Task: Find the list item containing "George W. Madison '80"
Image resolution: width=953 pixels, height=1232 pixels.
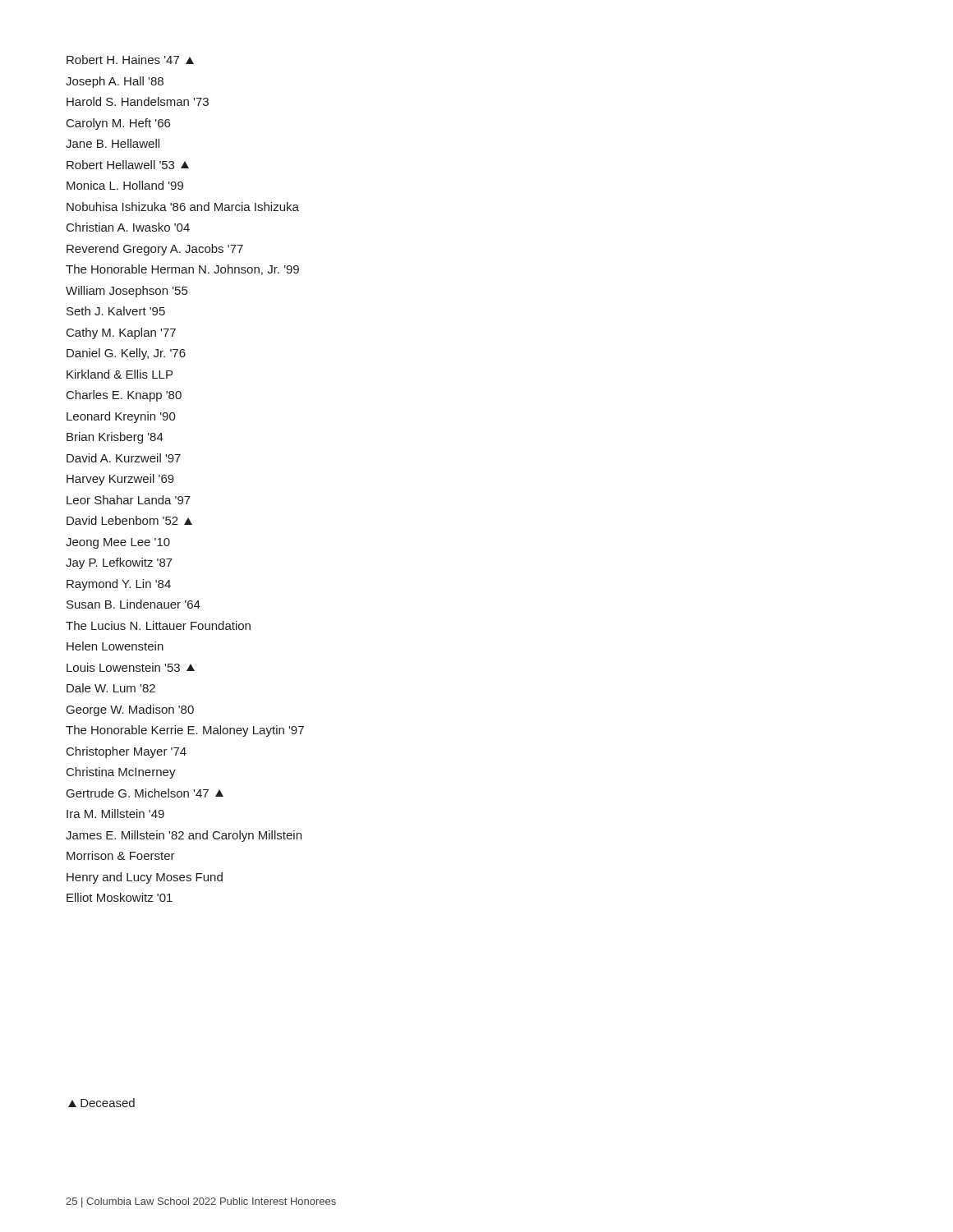Action: [x=130, y=709]
